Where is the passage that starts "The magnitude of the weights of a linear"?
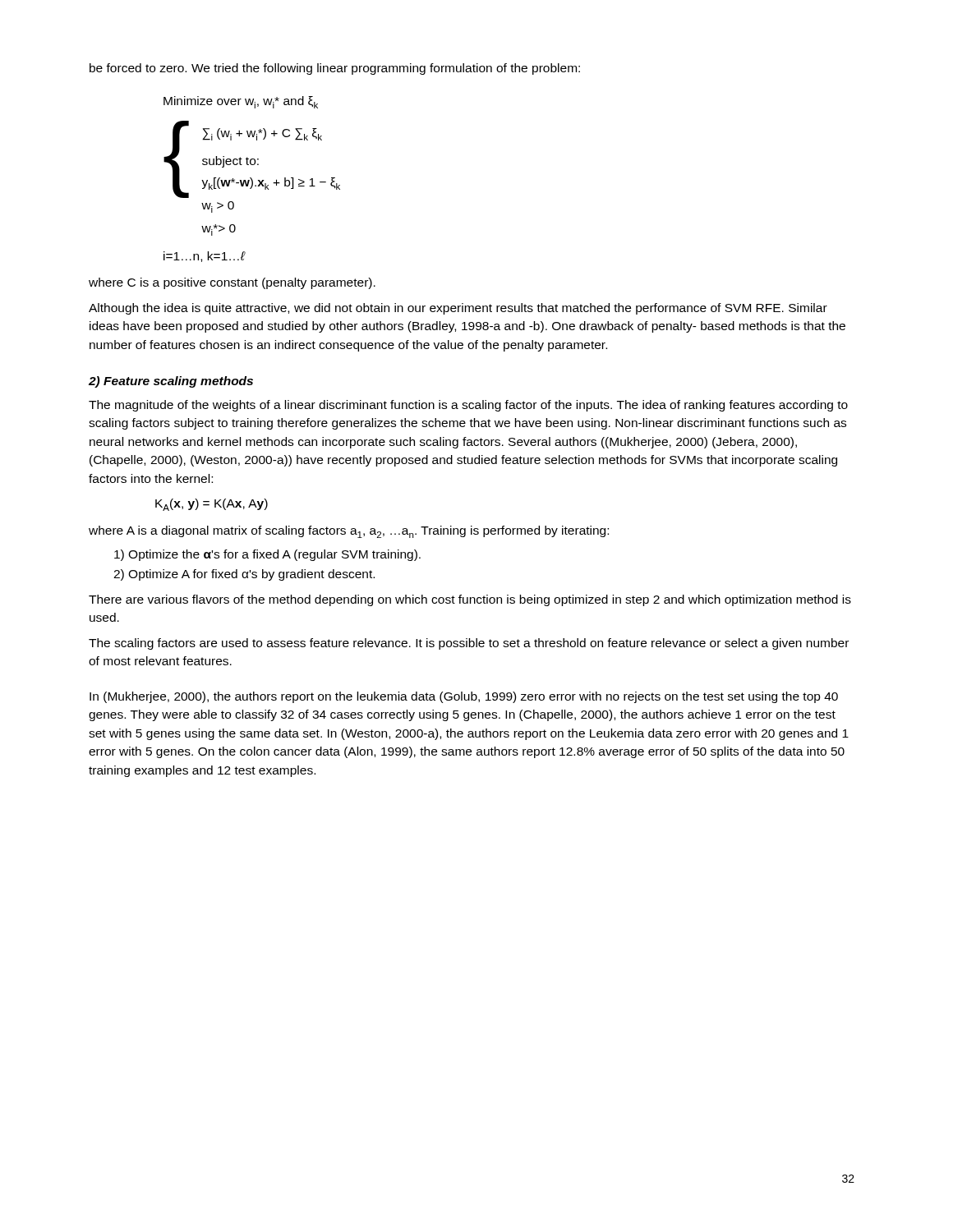This screenshot has width=953, height=1232. pyautogui.click(x=468, y=441)
